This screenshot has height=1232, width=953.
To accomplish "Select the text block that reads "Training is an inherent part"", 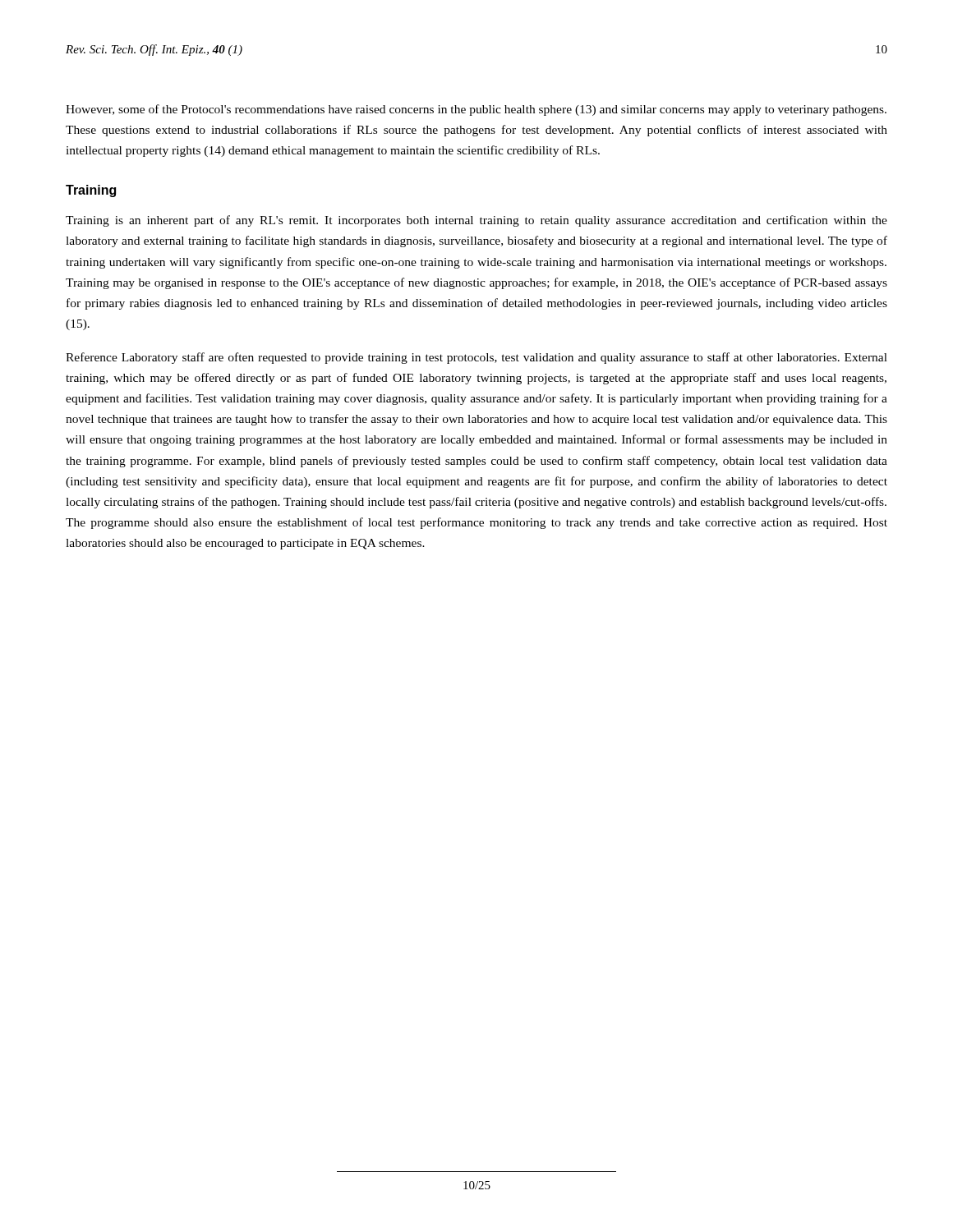I will coord(476,272).
